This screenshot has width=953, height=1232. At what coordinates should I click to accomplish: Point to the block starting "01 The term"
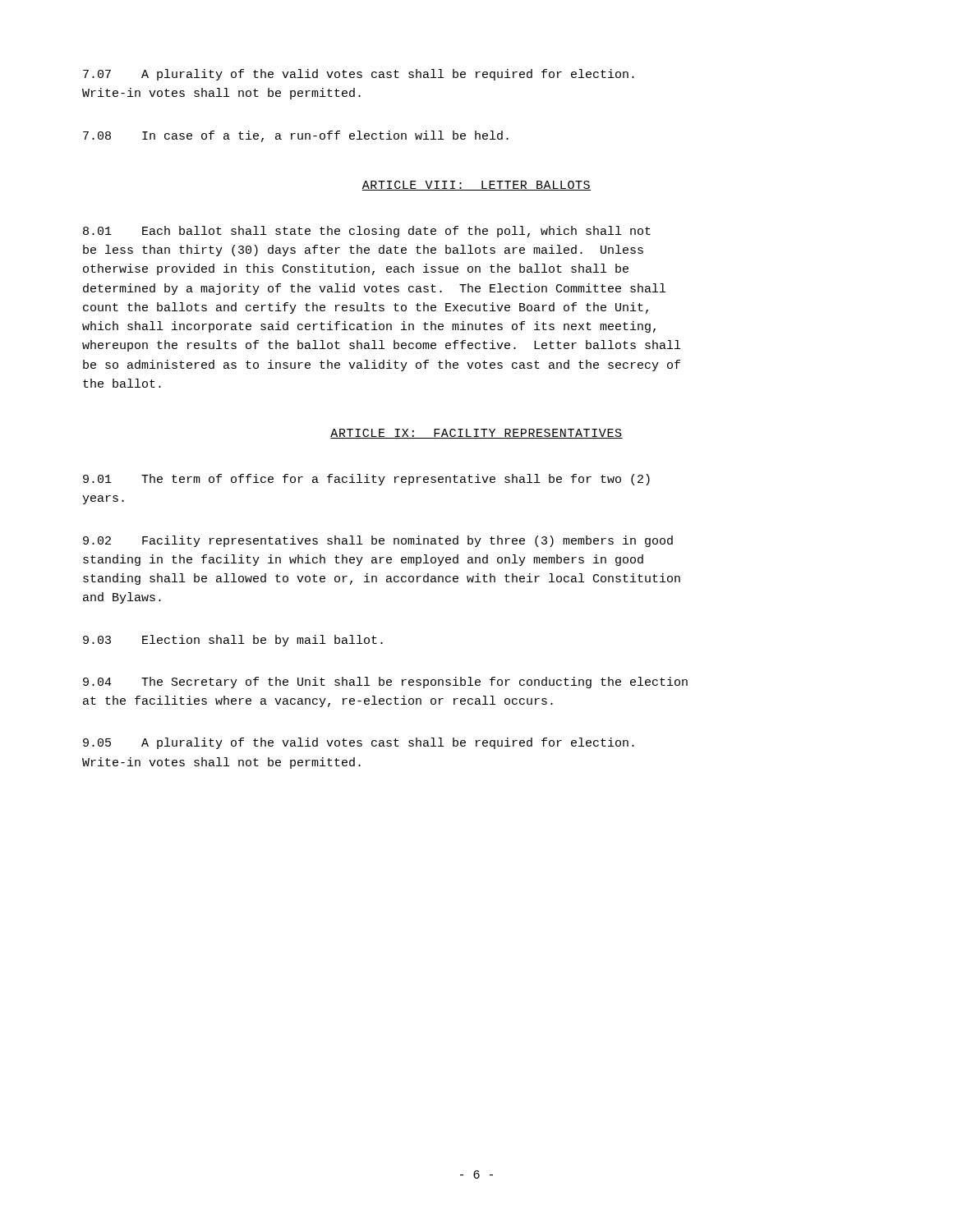click(367, 490)
